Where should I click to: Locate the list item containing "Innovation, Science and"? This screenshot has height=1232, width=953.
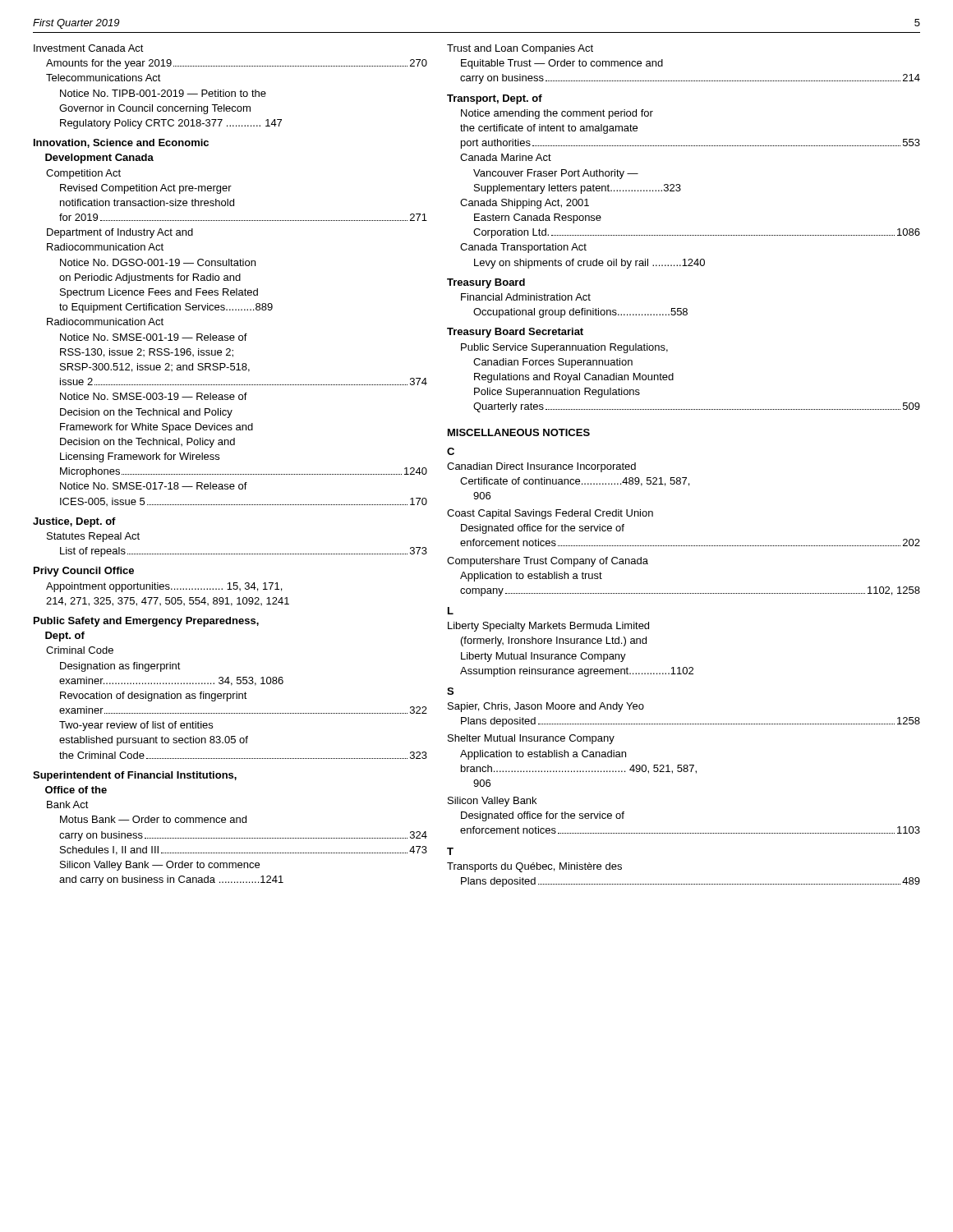121,143
